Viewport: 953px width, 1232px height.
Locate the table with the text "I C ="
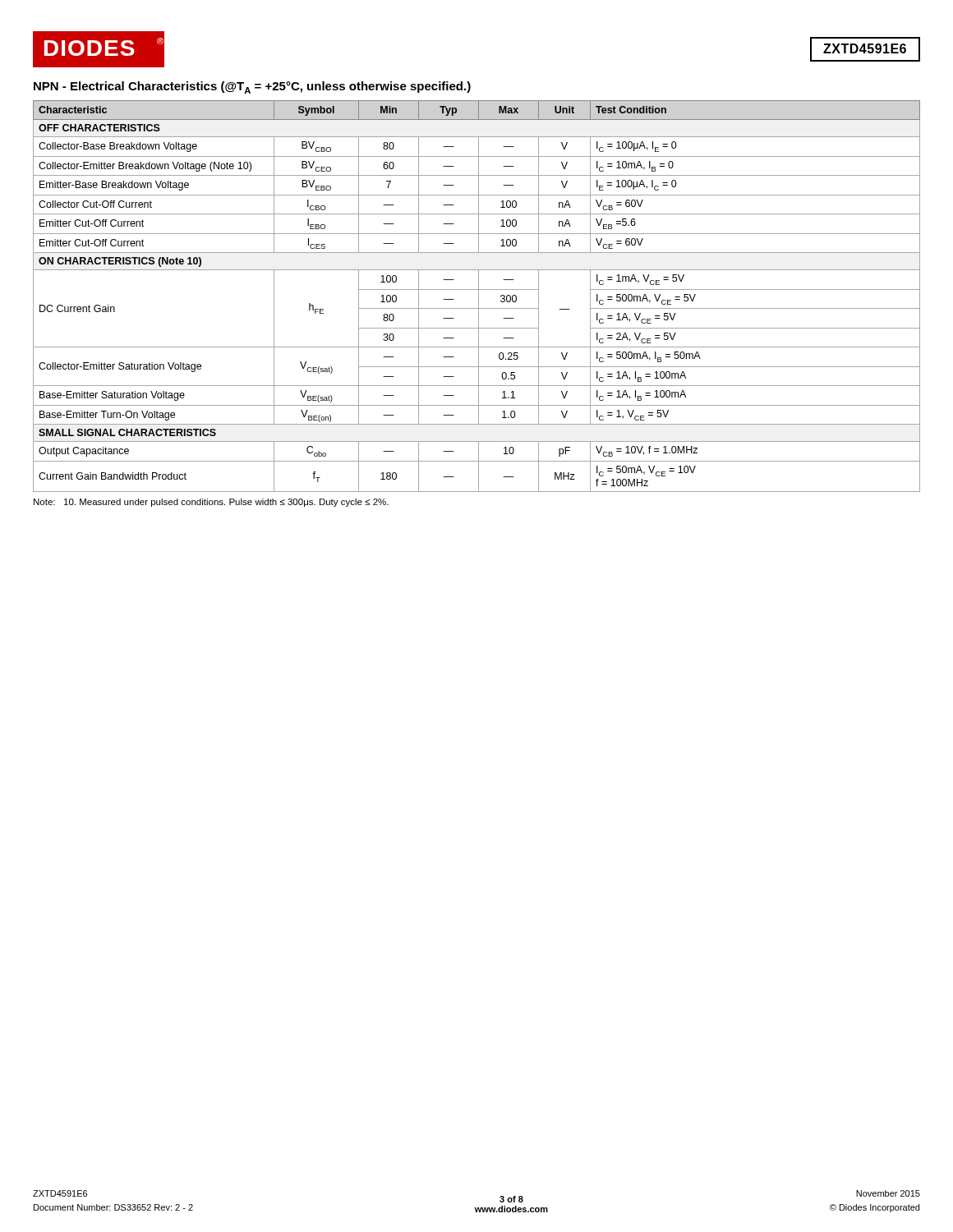click(476, 296)
